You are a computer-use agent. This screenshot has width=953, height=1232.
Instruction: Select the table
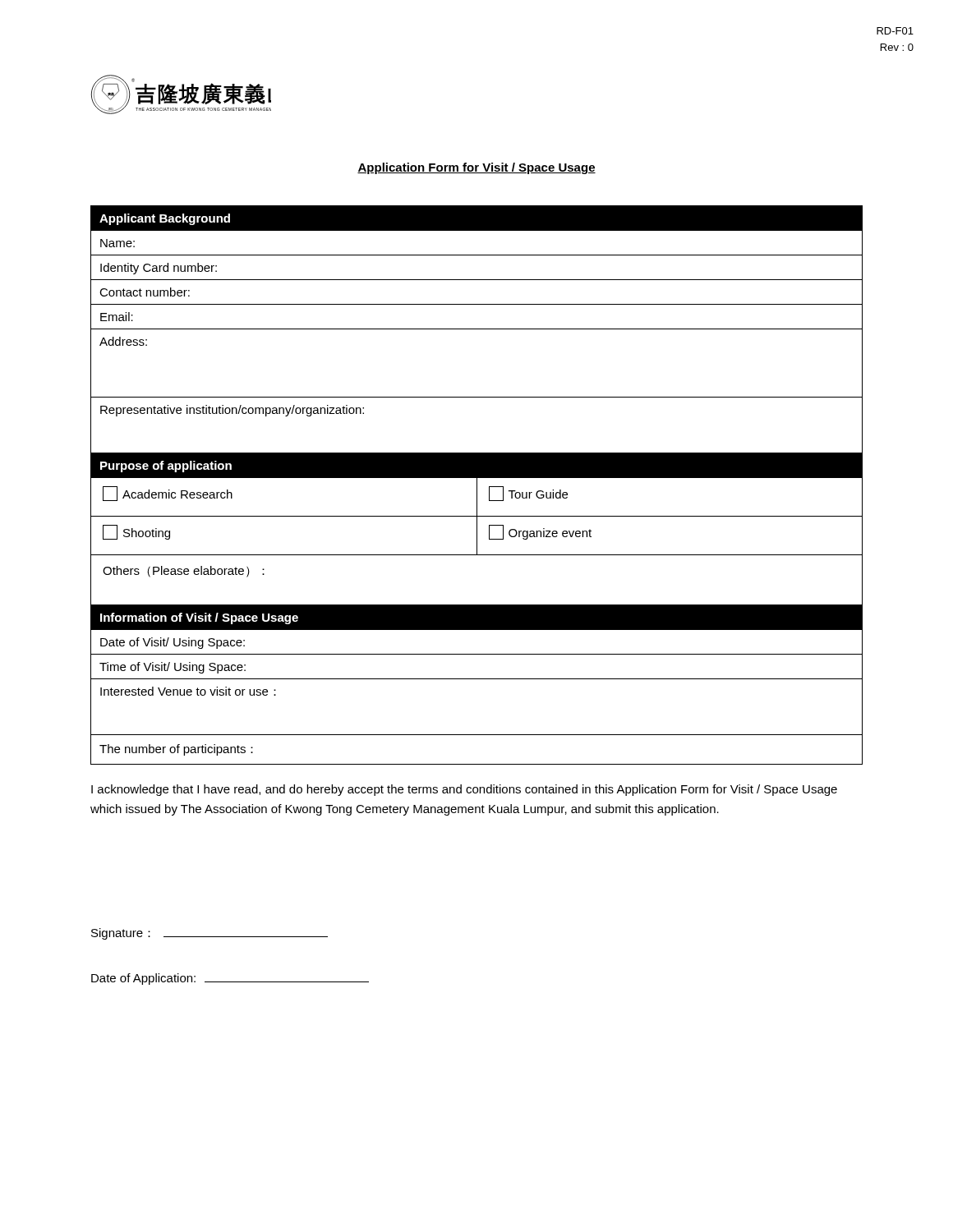point(476,485)
